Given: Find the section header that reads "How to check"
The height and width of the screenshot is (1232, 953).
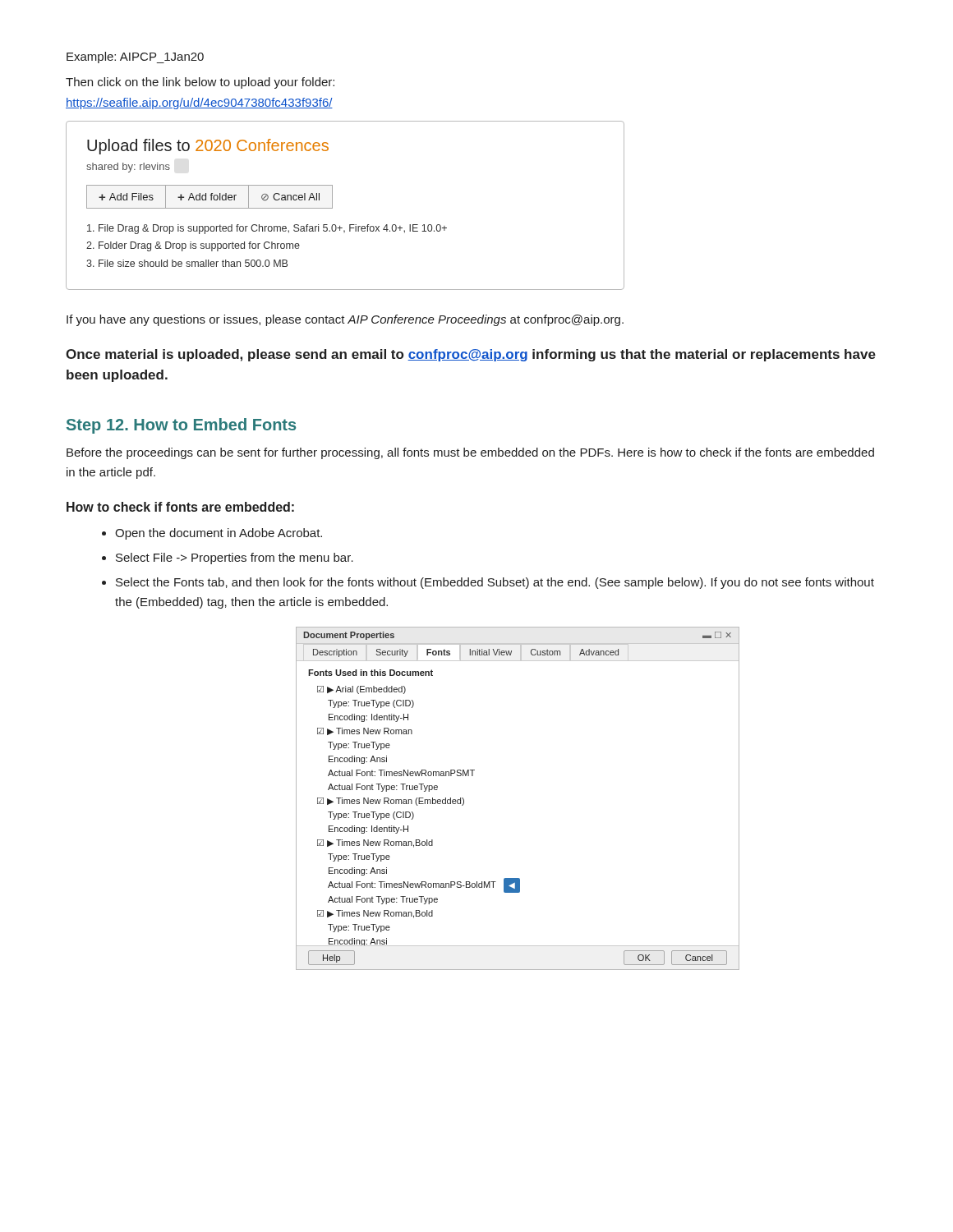Looking at the screenshot, I should pos(180,507).
